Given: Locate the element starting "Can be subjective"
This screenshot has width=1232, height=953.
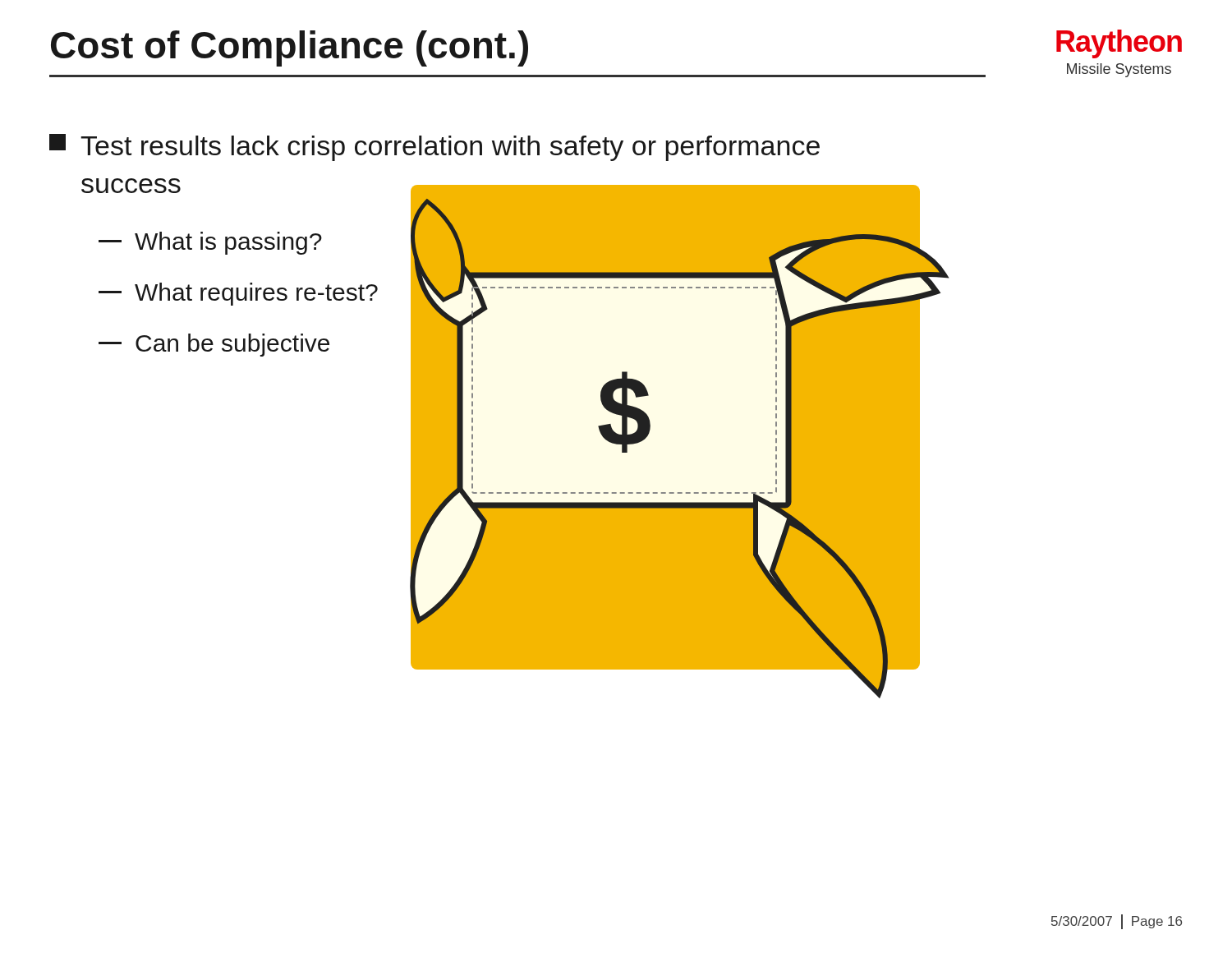Looking at the screenshot, I should tap(215, 343).
